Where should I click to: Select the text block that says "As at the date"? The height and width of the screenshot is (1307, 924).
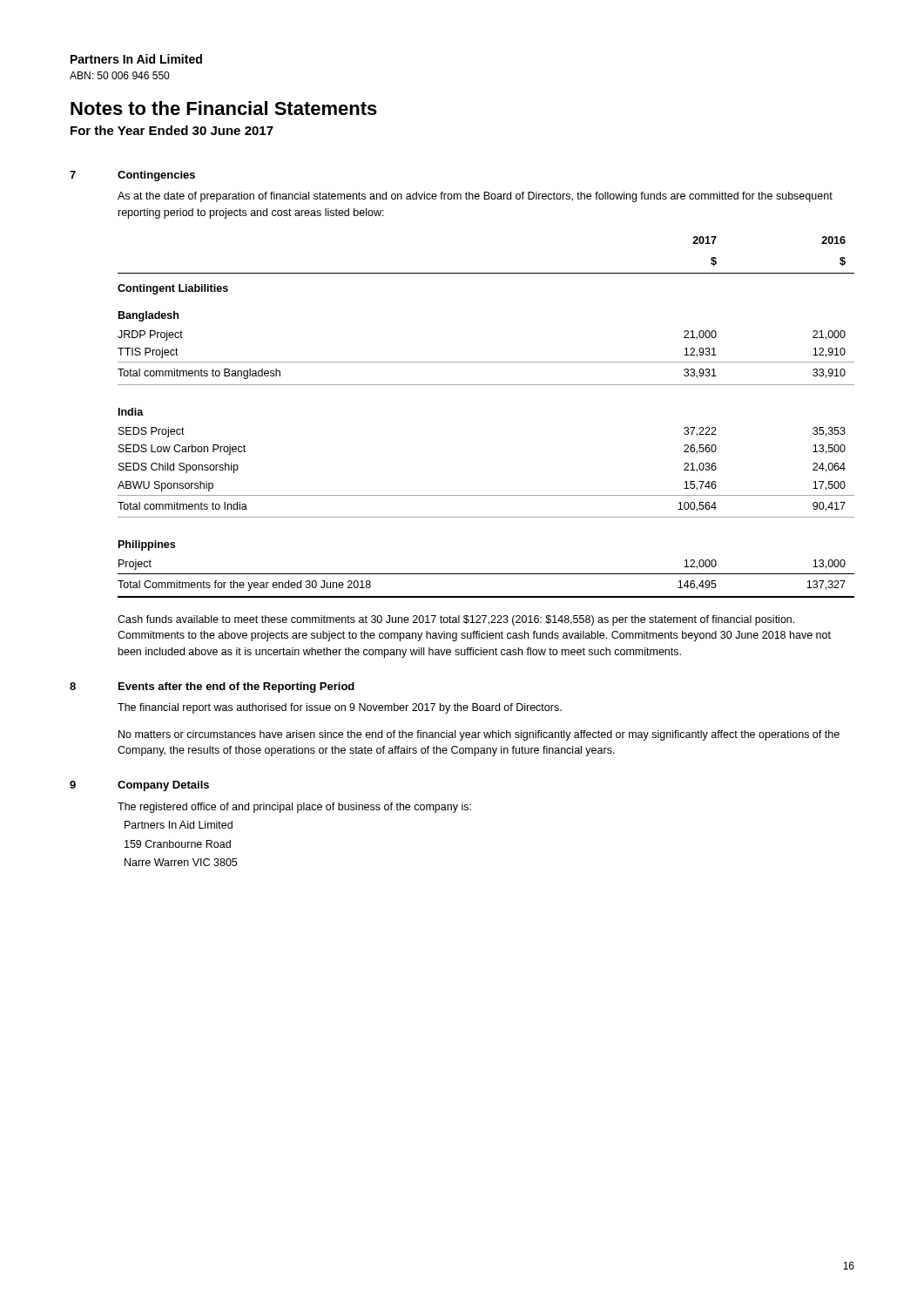[x=475, y=204]
